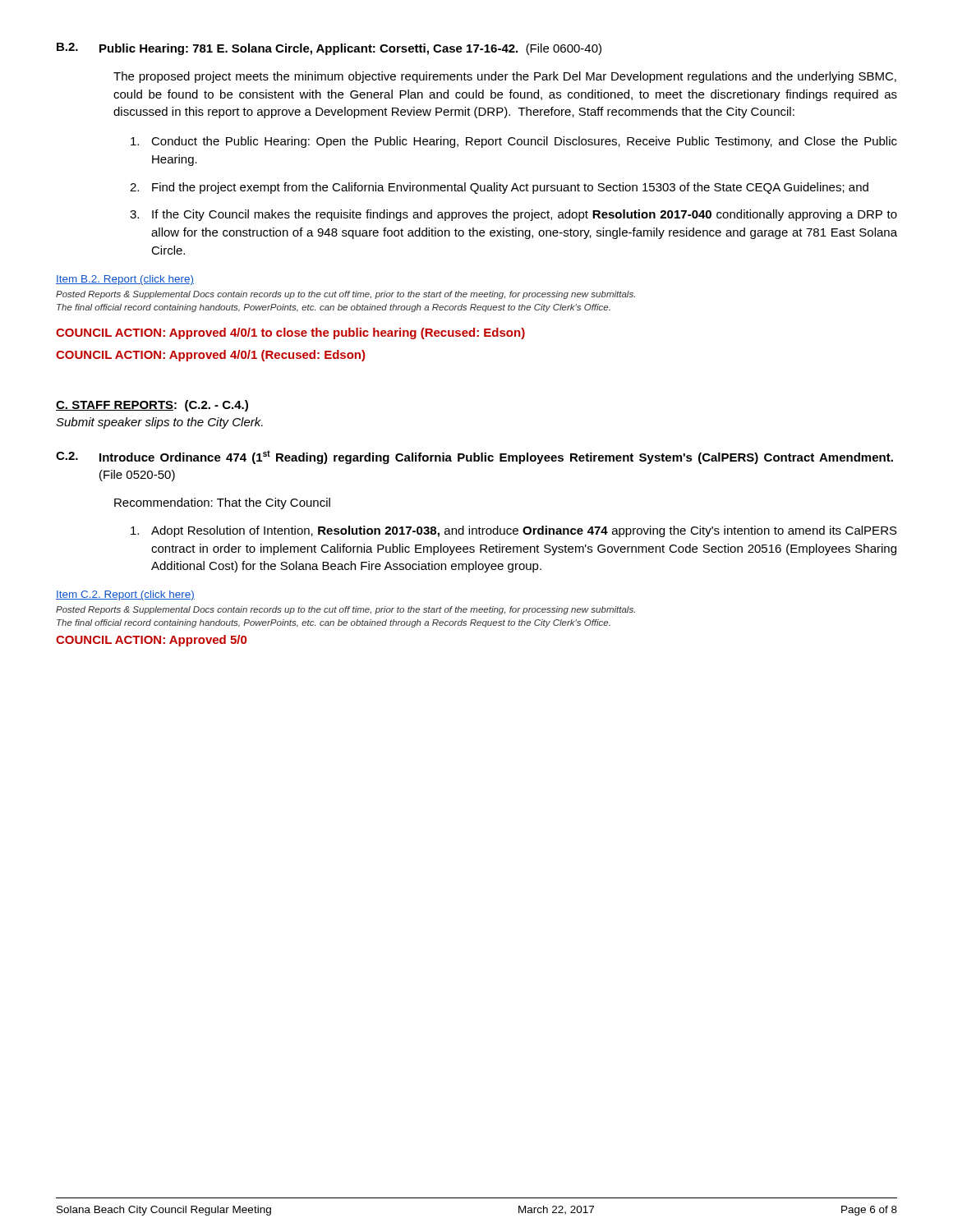Point to the block starting "2. Find the project"
The image size is (953, 1232).
(x=513, y=187)
